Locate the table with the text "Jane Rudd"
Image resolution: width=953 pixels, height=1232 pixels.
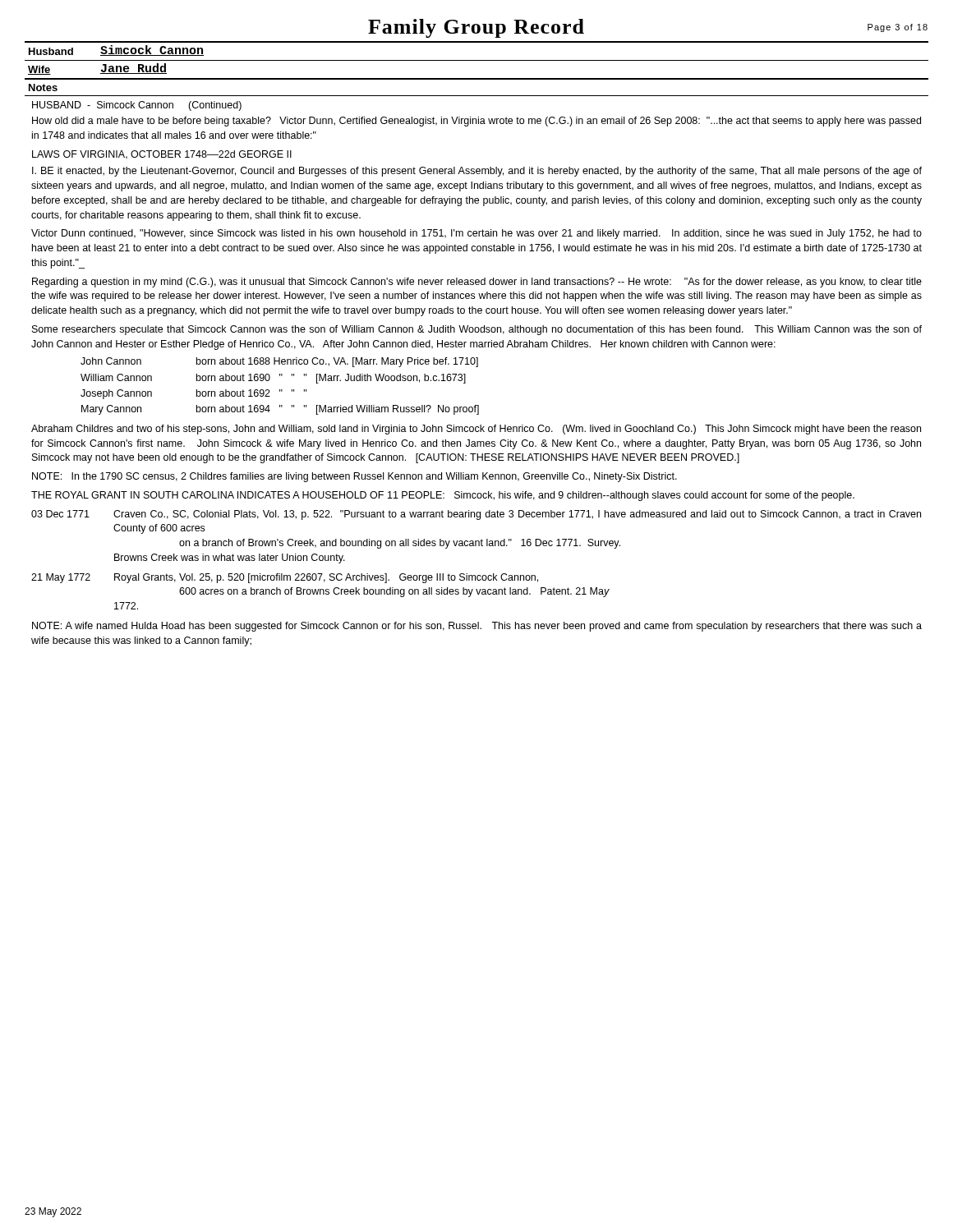[476, 70]
